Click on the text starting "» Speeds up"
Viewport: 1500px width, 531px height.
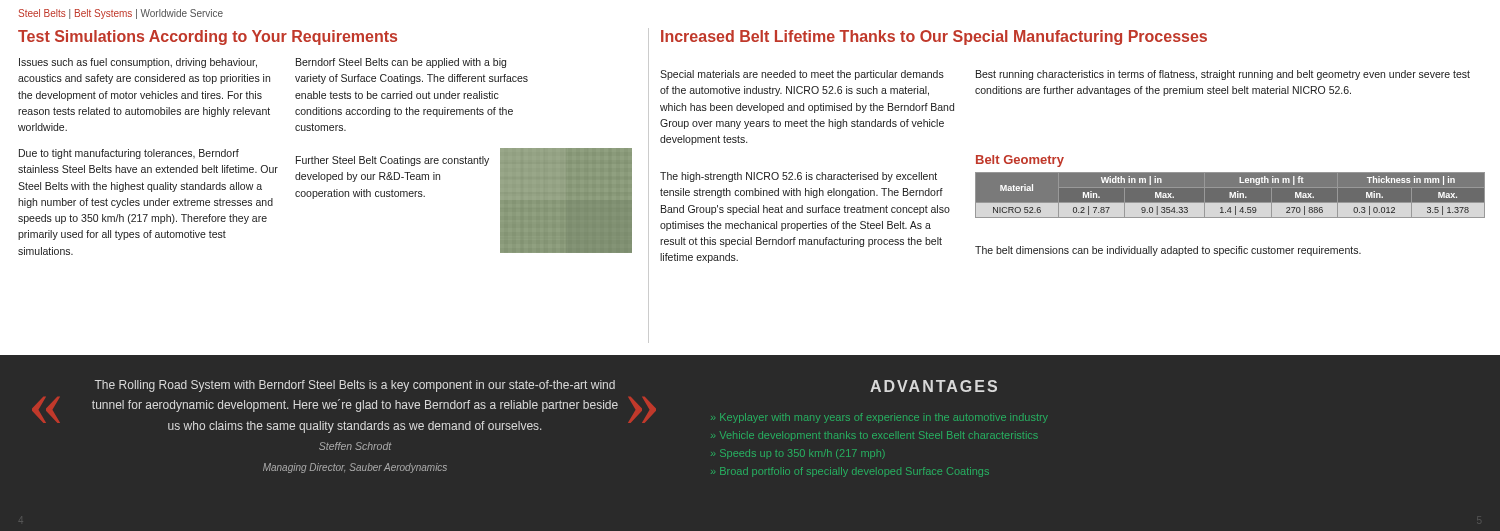tap(798, 453)
